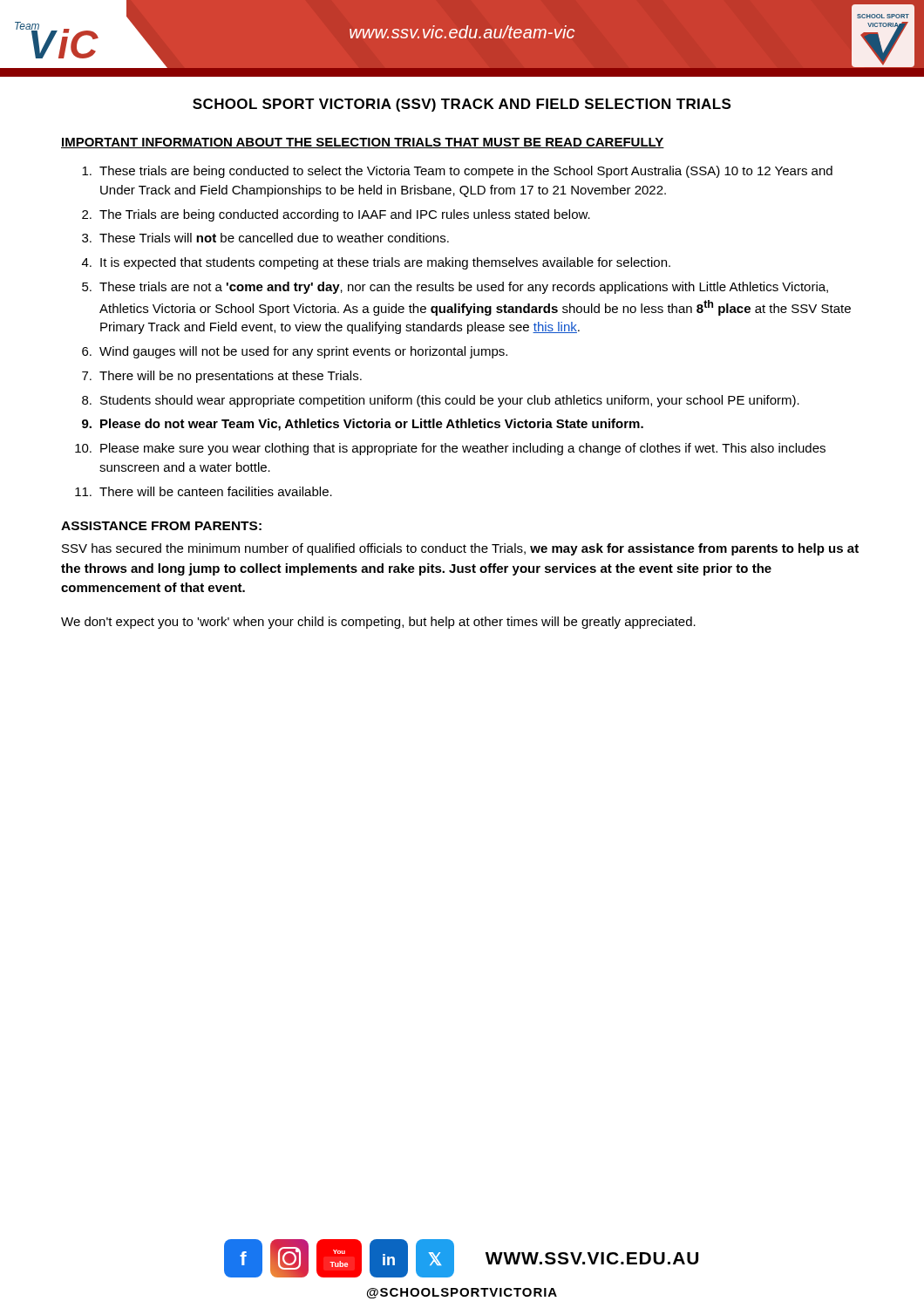The image size is (924, 1308).
Task: Point to "ASSISTANCE FROM PARENTS:"
Action: (162, 526)
